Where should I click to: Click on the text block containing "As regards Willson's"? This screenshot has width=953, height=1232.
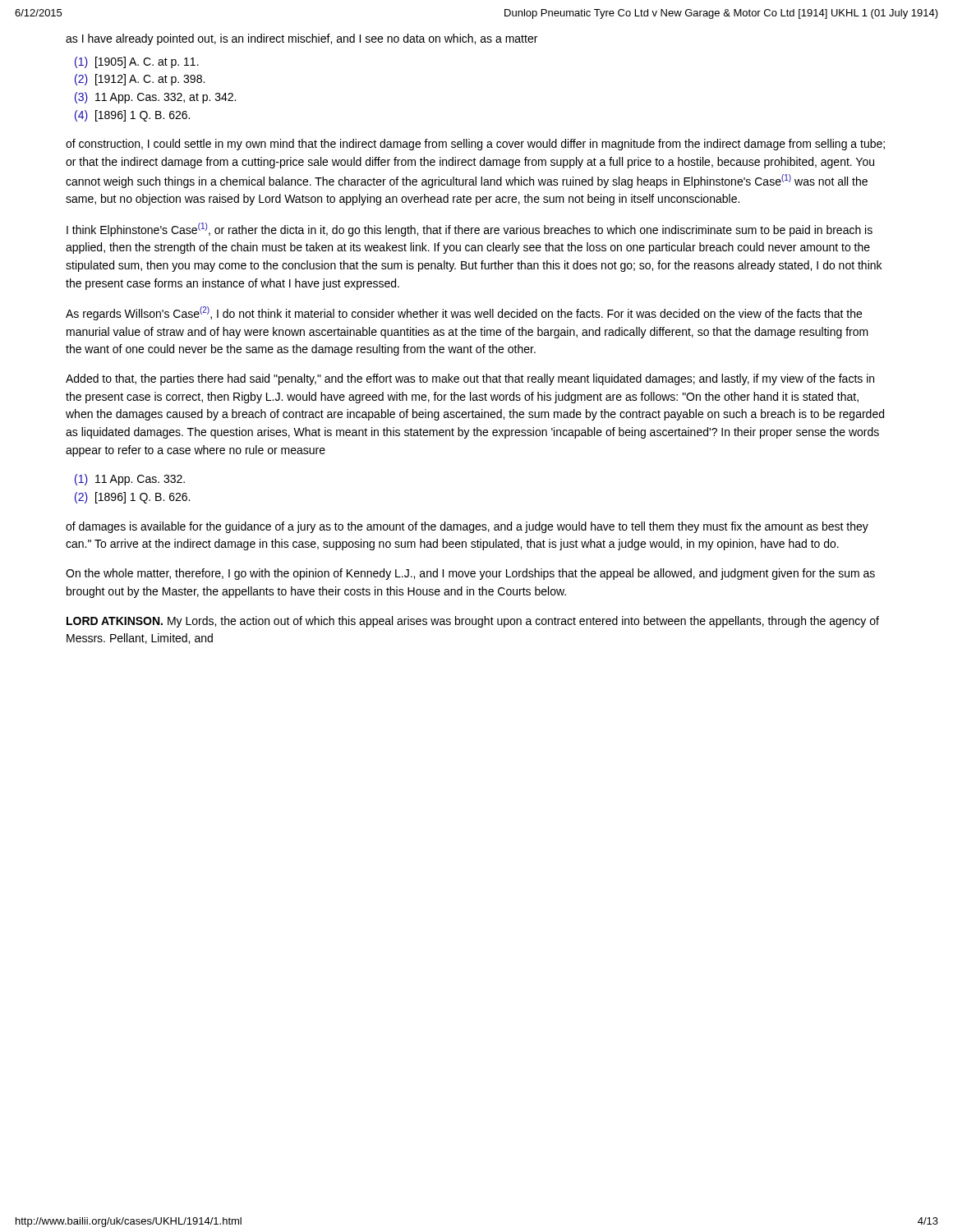tap(467, 331)
